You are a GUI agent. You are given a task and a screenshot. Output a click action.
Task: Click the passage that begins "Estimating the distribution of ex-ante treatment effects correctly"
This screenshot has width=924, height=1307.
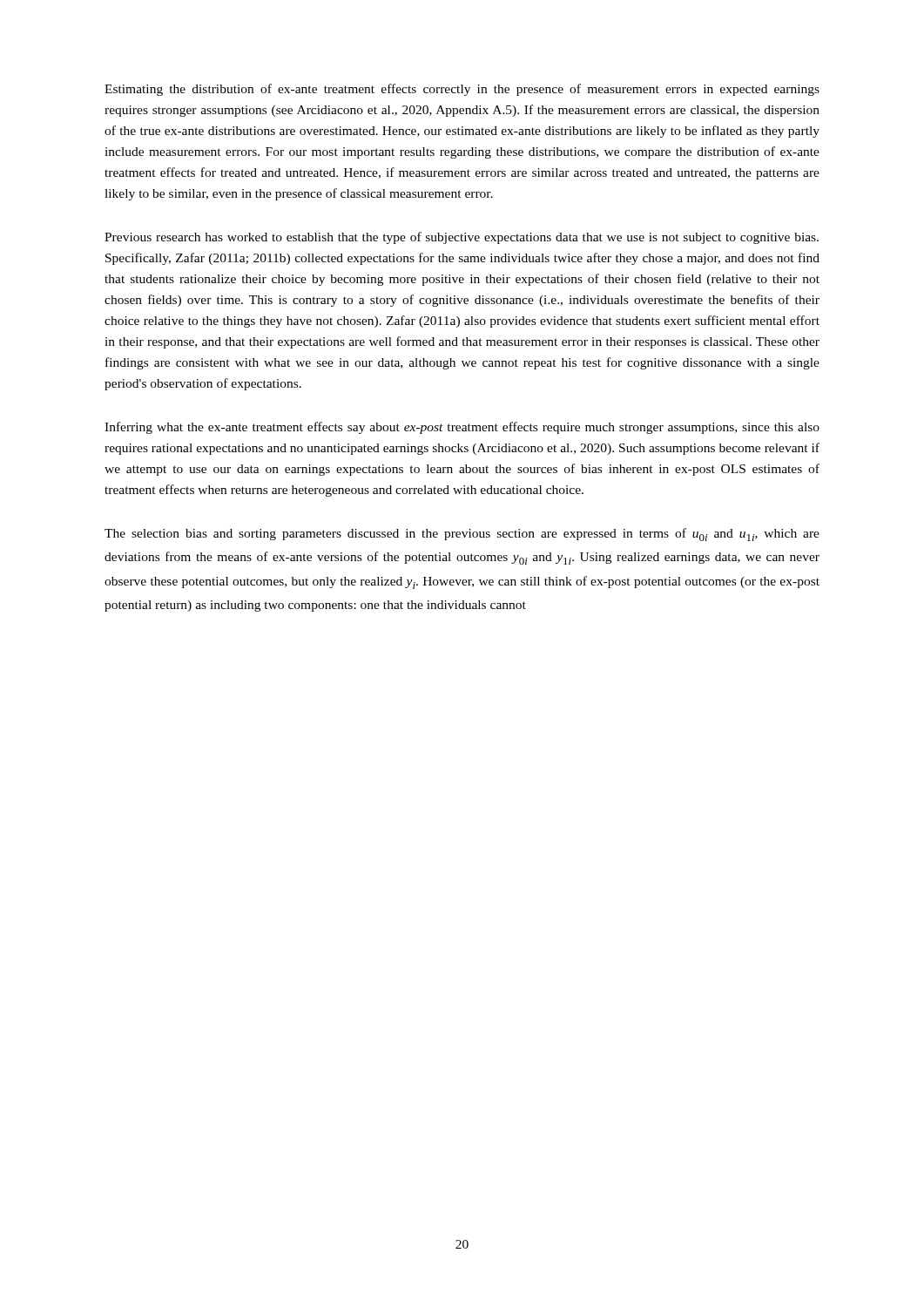[462, 141]
